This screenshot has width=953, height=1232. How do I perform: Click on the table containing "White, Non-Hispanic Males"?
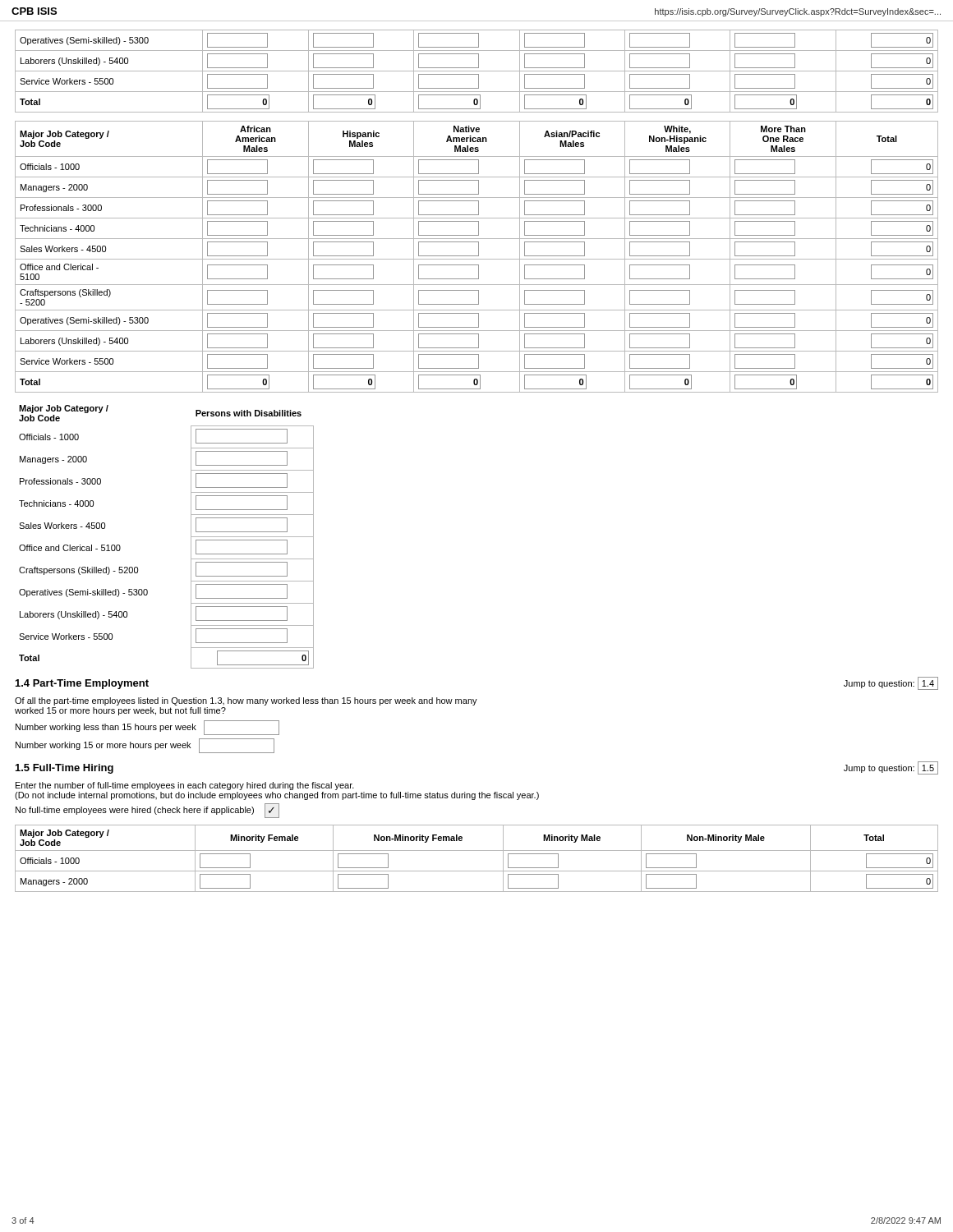click(476, 257)
